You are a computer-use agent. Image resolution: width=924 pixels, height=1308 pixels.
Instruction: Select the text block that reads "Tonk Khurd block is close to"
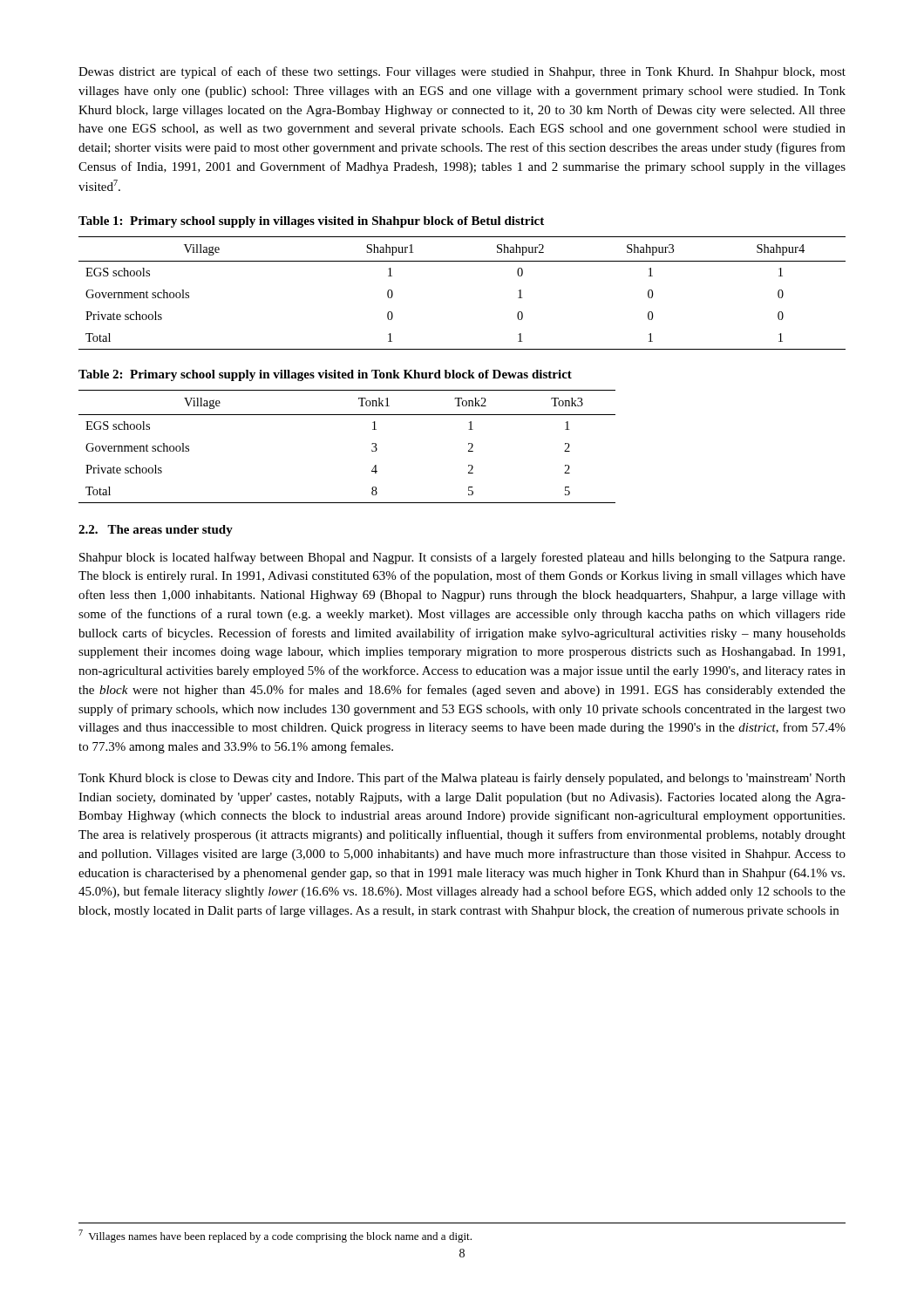[462, 844]
